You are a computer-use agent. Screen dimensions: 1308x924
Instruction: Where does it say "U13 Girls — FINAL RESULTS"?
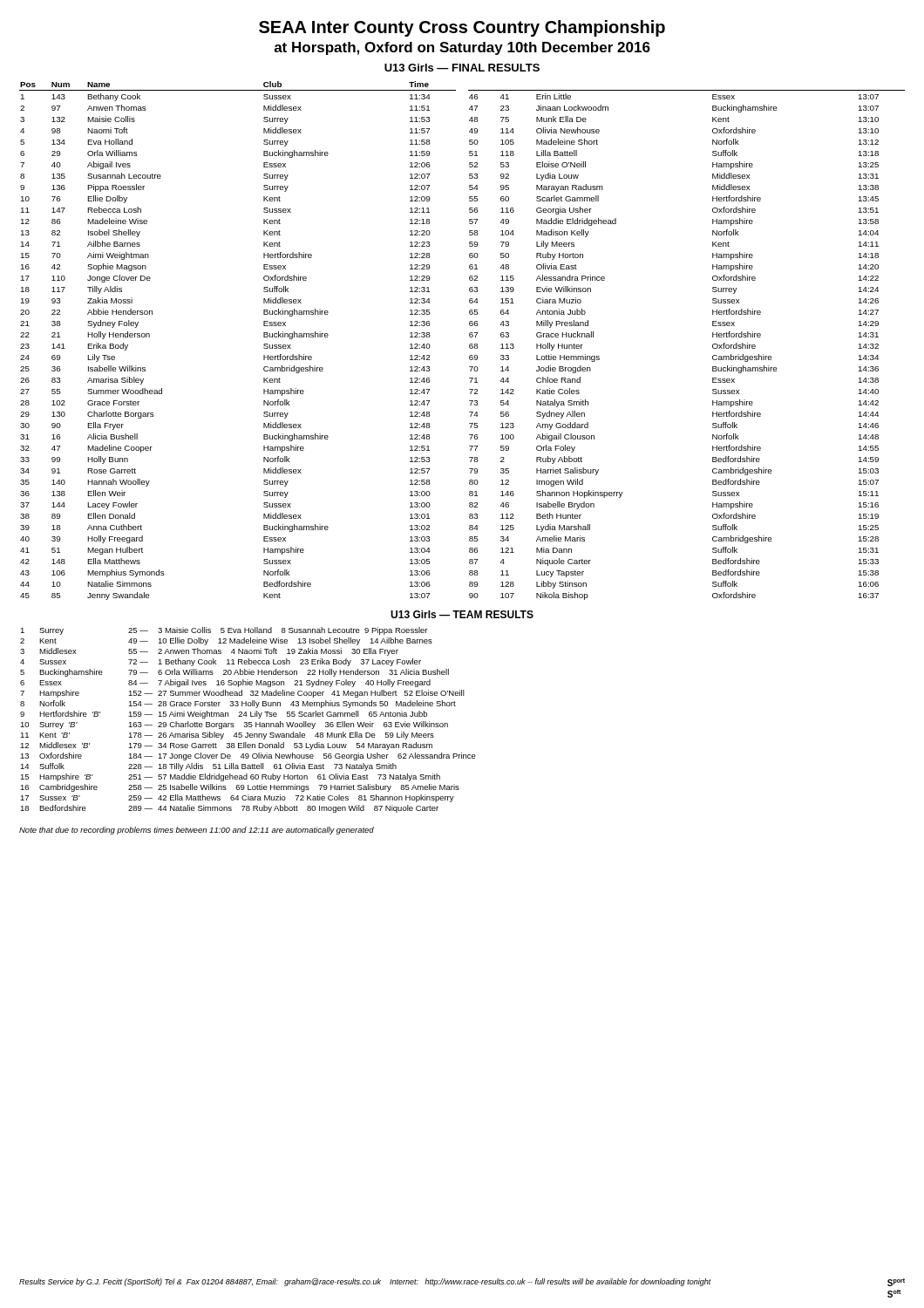(x=462, y=68)
